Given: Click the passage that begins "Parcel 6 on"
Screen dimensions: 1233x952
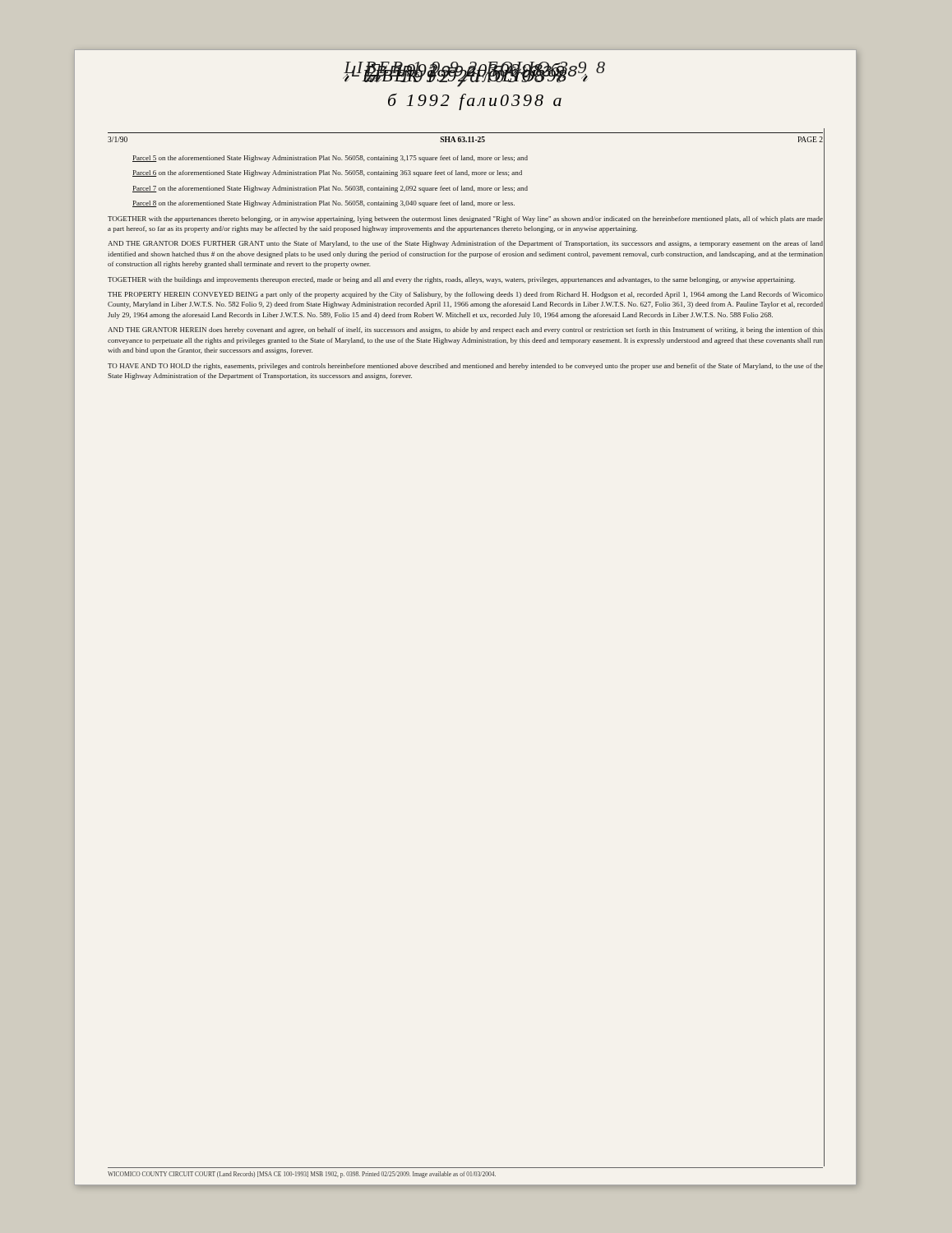Looking at the screenshot, I should (327, 173).
